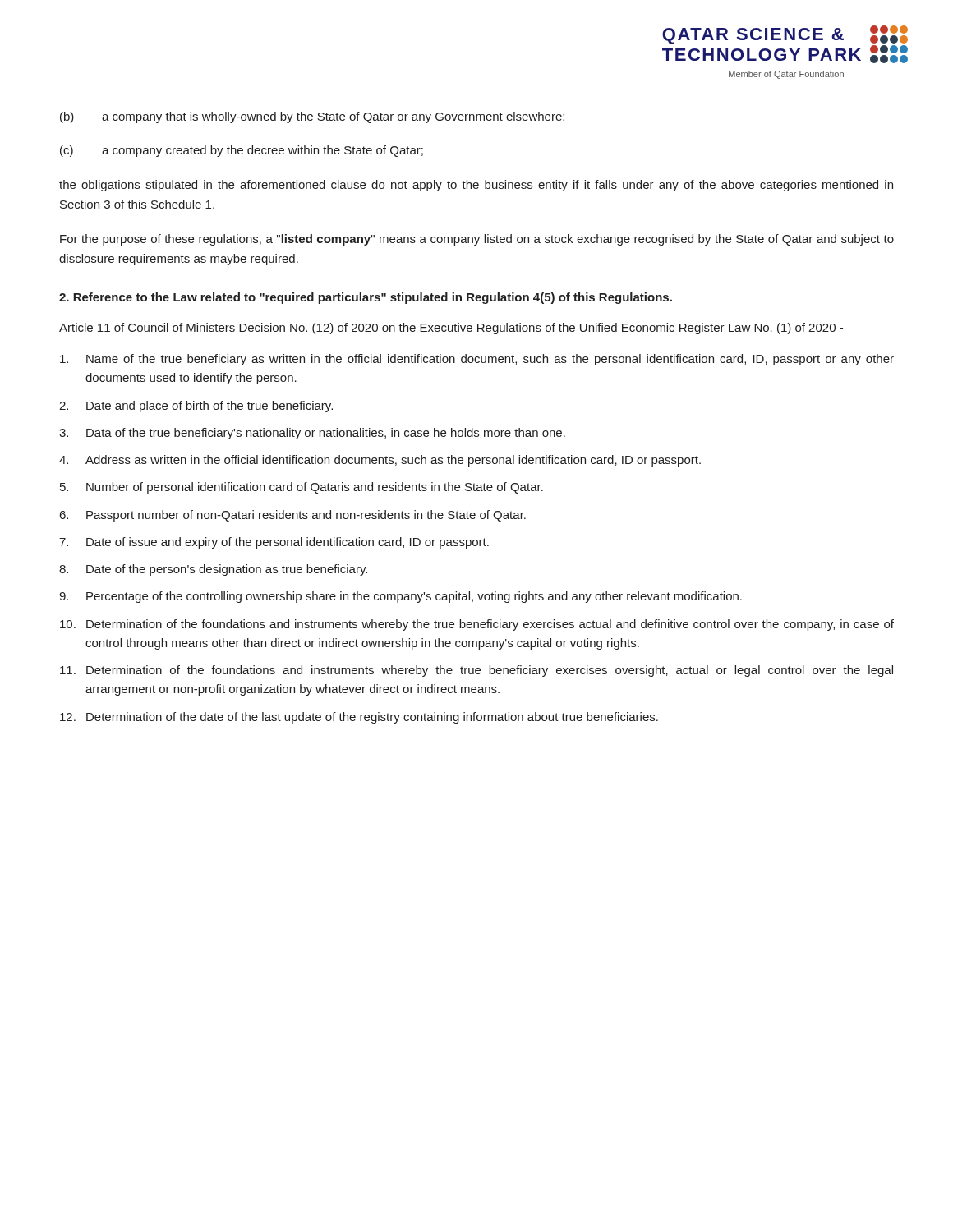Click on the region starting "6. Passport number of non-Qatari"
This screenshot has height=1232, width=953.
tap(476, 514)
